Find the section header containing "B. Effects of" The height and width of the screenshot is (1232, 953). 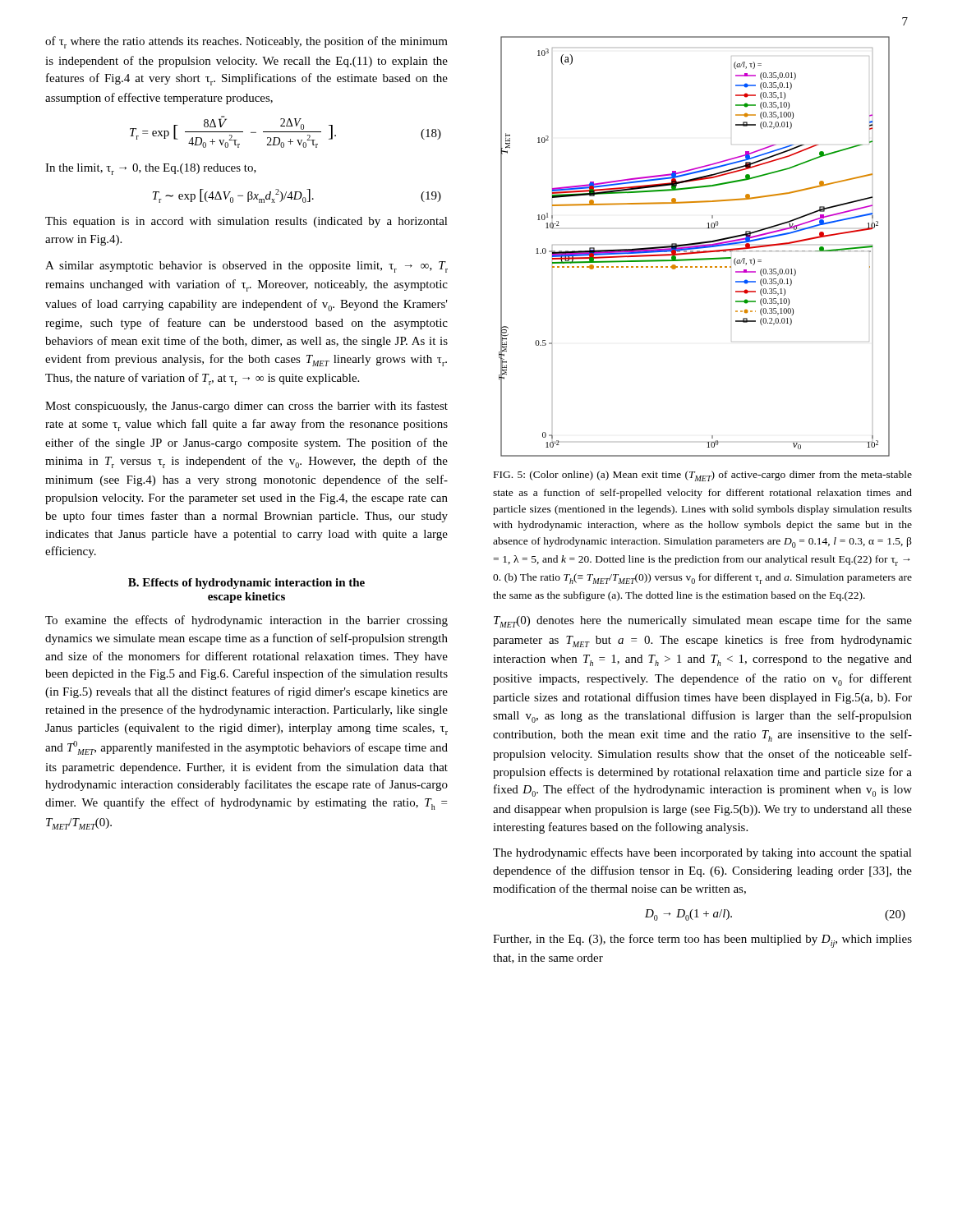click(246, 589)
